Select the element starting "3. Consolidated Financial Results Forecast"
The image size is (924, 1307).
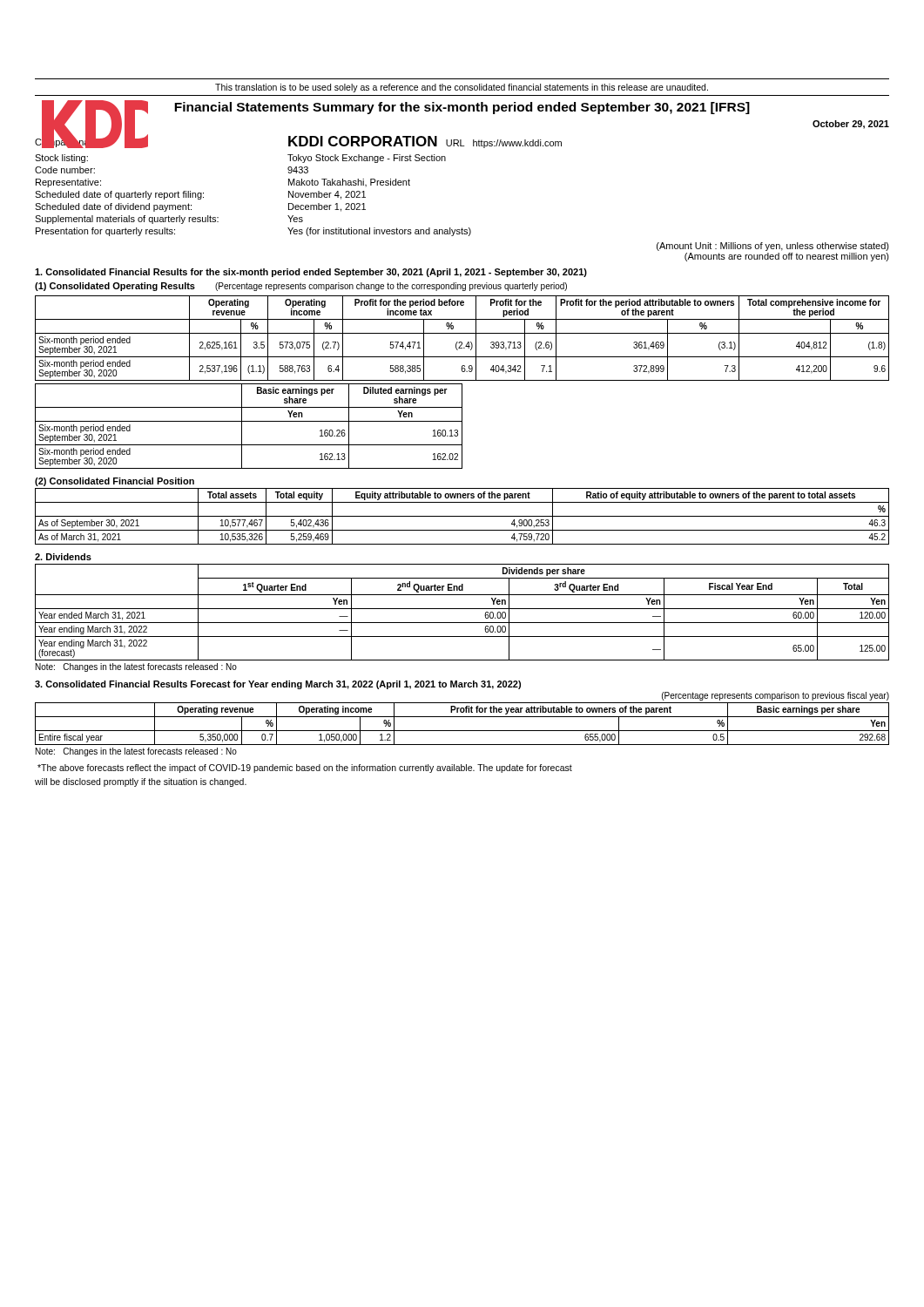278,684
